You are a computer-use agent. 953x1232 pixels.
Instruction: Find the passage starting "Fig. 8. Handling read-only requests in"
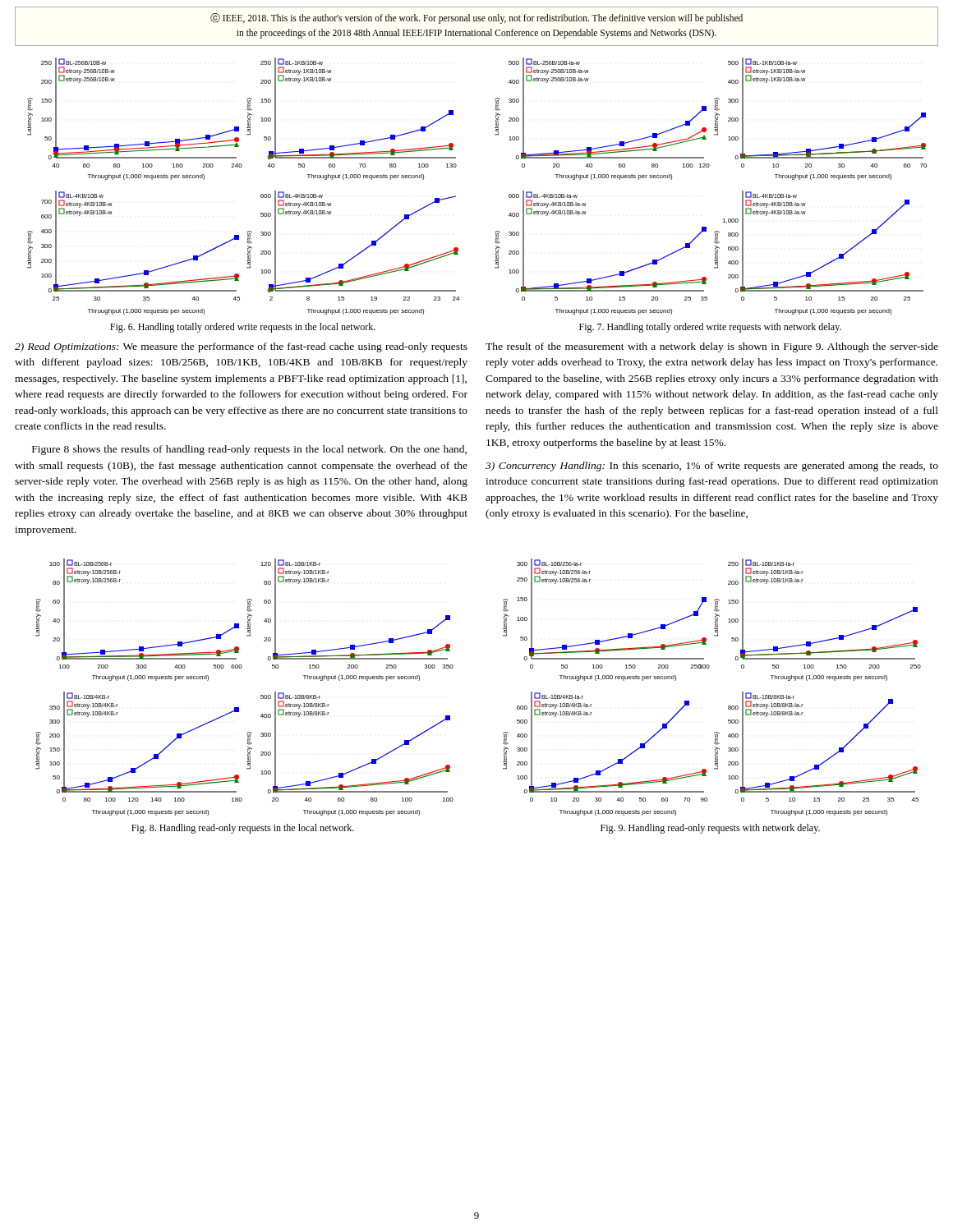tap(243, 828)
